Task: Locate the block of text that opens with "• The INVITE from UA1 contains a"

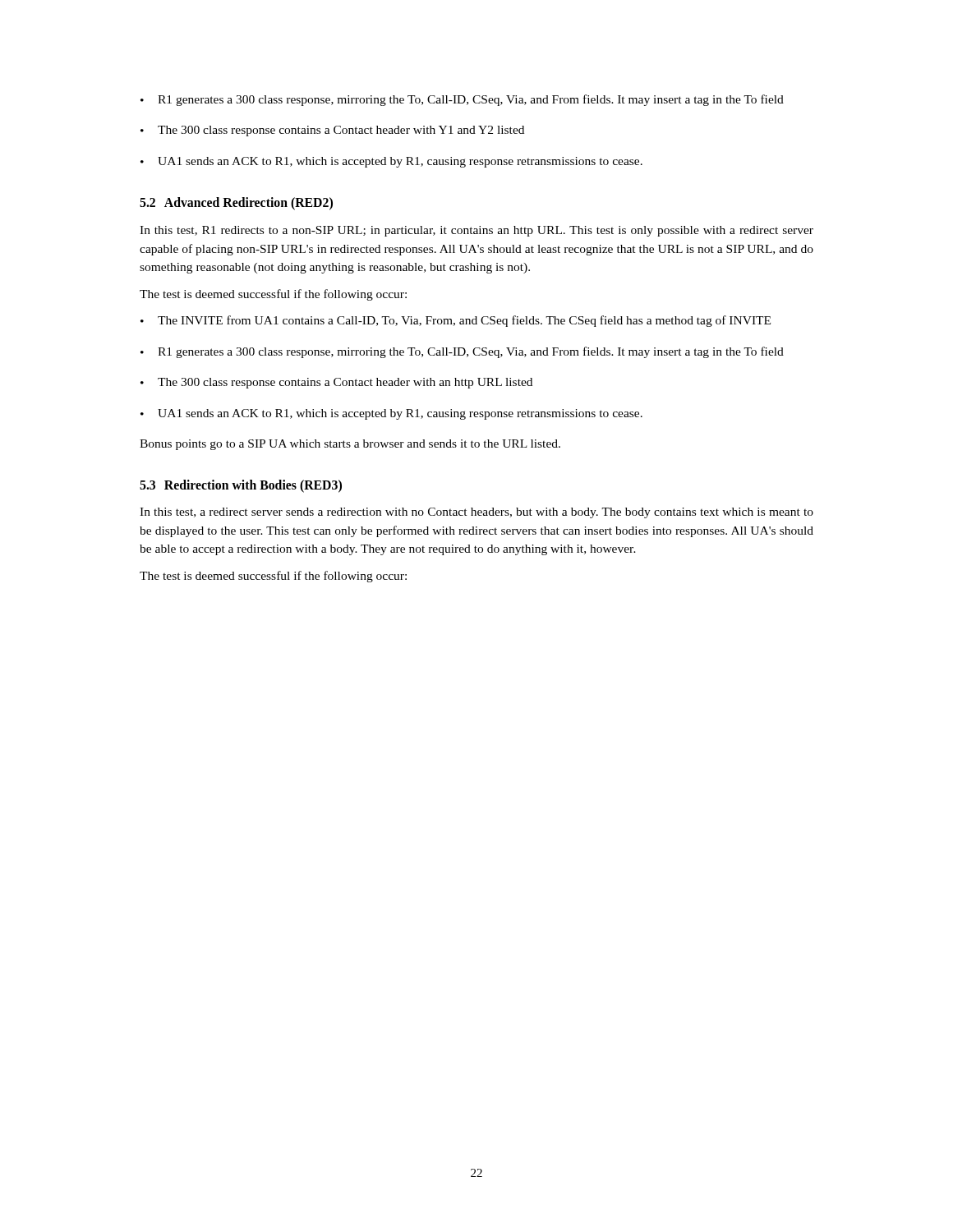Action: click(x=476, y=321)
